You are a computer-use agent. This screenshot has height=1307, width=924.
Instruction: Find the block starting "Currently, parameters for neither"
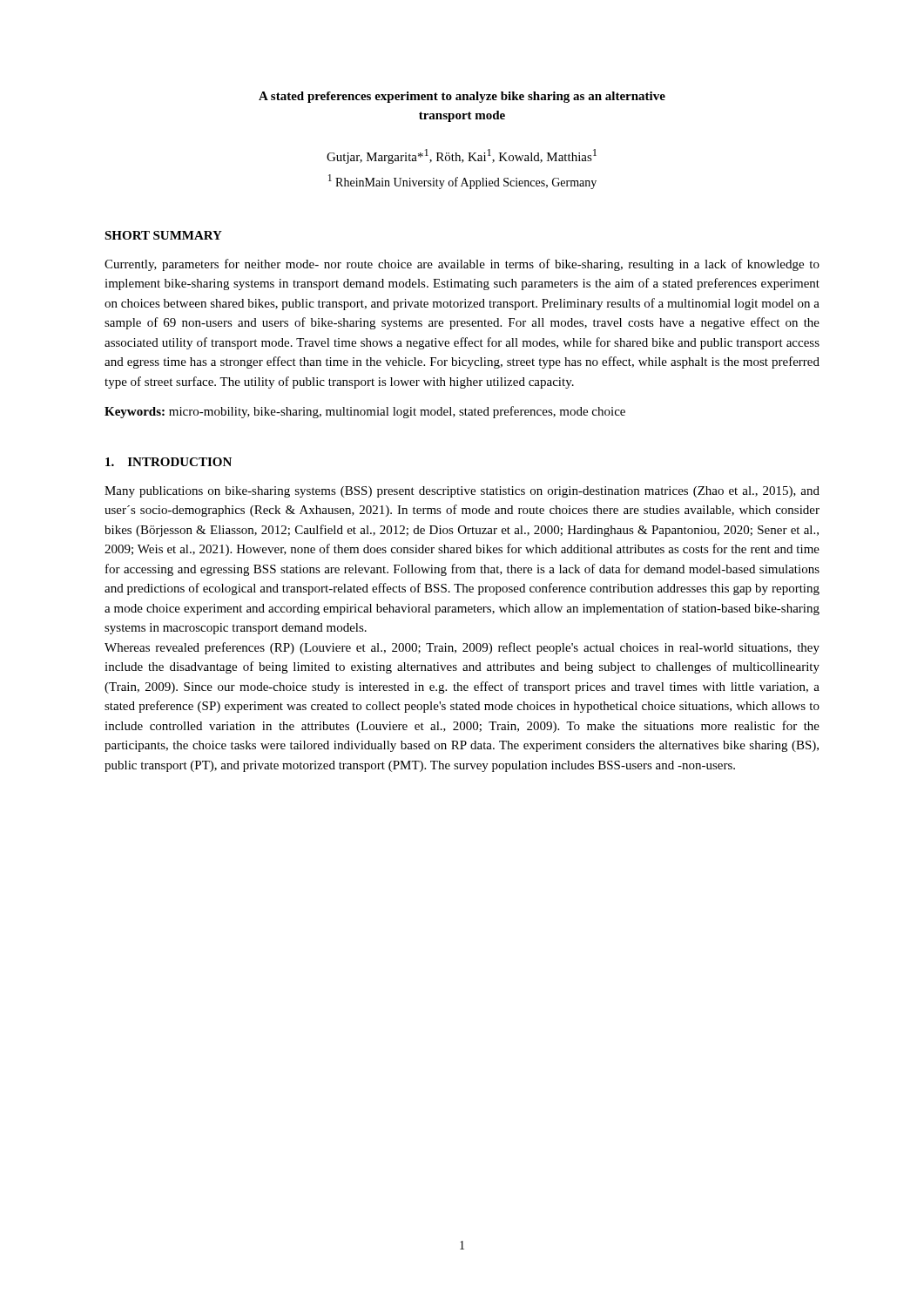462,323
